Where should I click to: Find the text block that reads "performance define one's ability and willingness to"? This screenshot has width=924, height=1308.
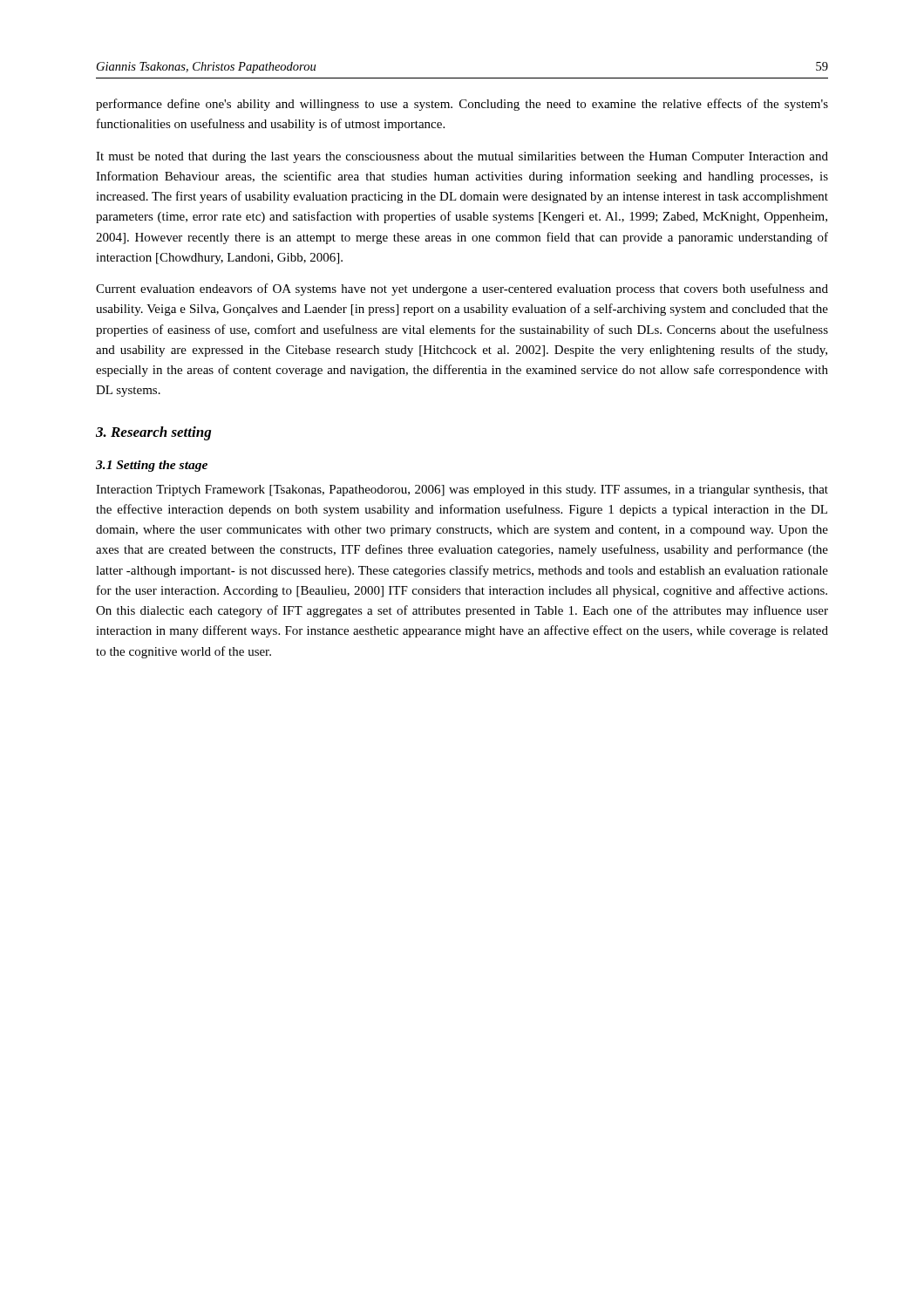pyautogui.click(x=462, y=114)
